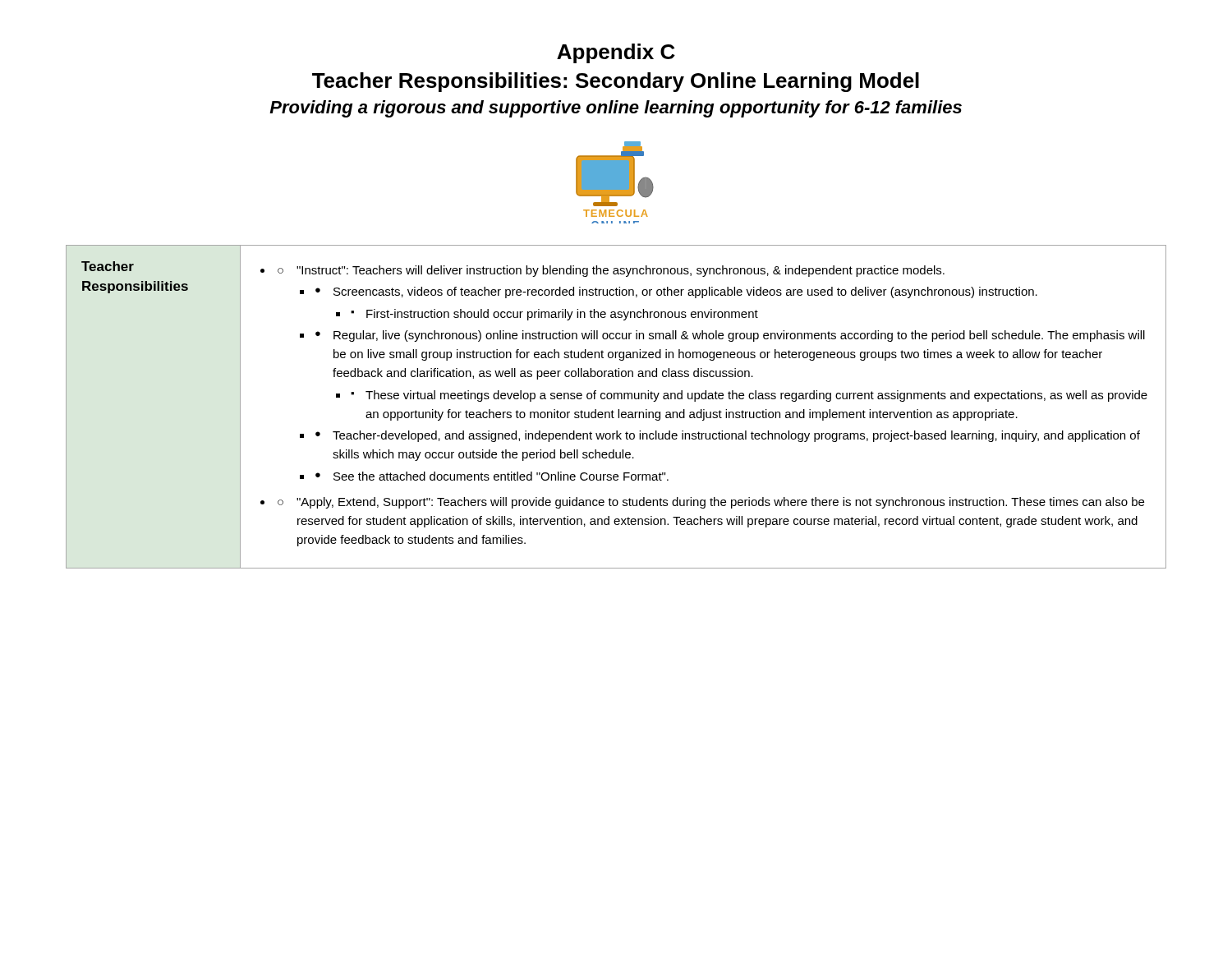Find the table that mentions ""Instruct": Teachers will"

tap(616, 406)
